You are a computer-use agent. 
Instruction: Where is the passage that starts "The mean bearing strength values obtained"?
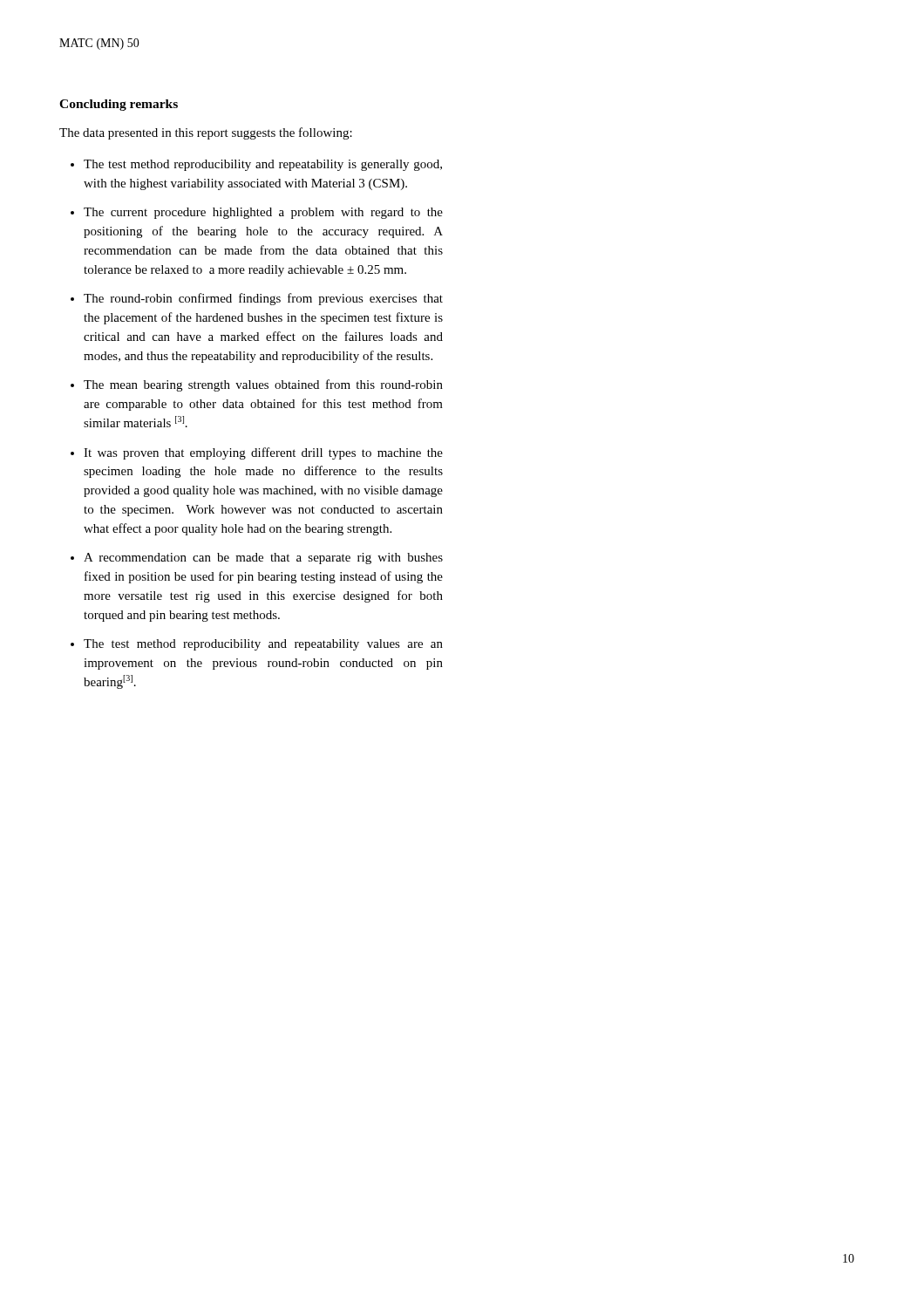(263, 404)
